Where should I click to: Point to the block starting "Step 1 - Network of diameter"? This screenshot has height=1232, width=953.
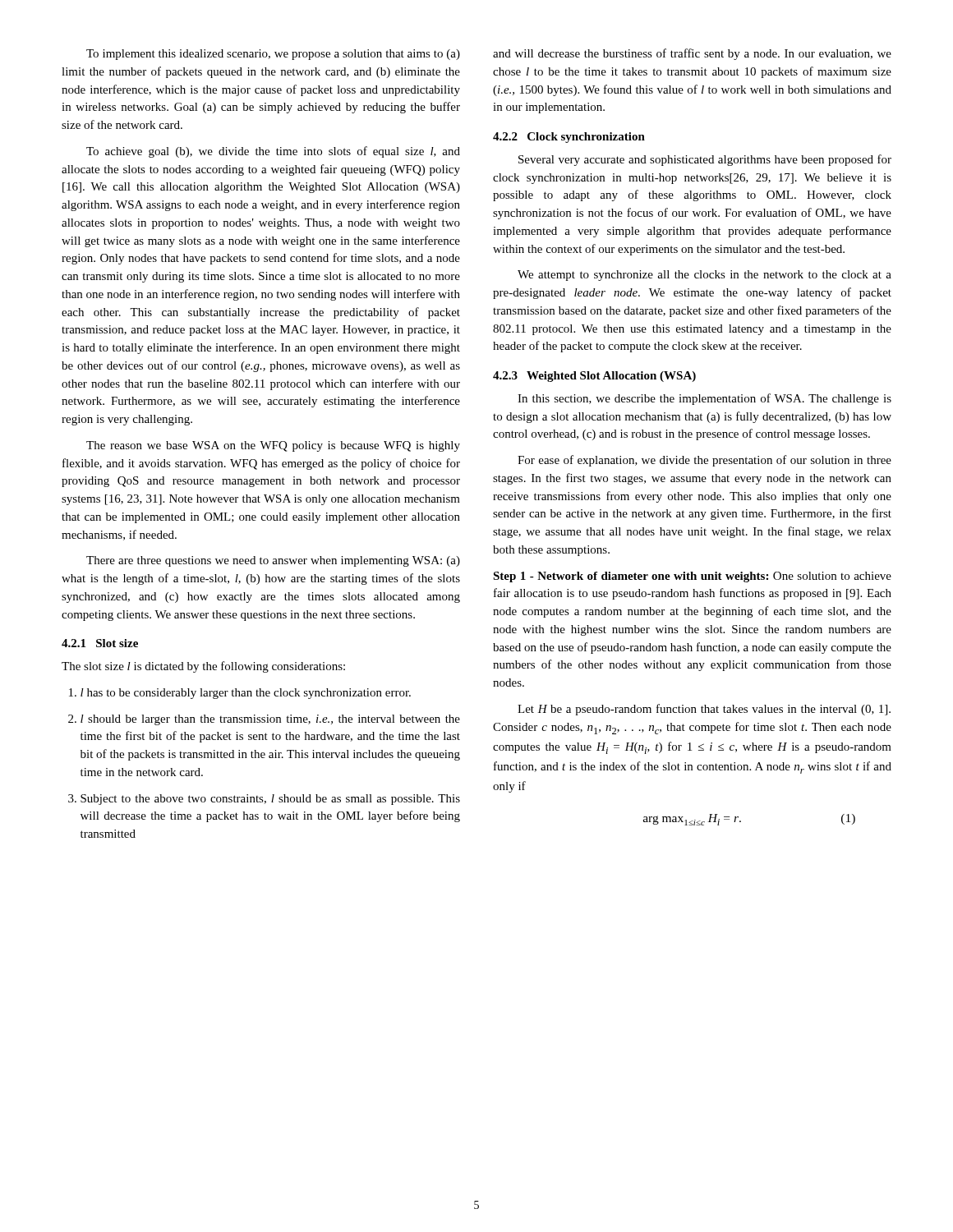692,630
